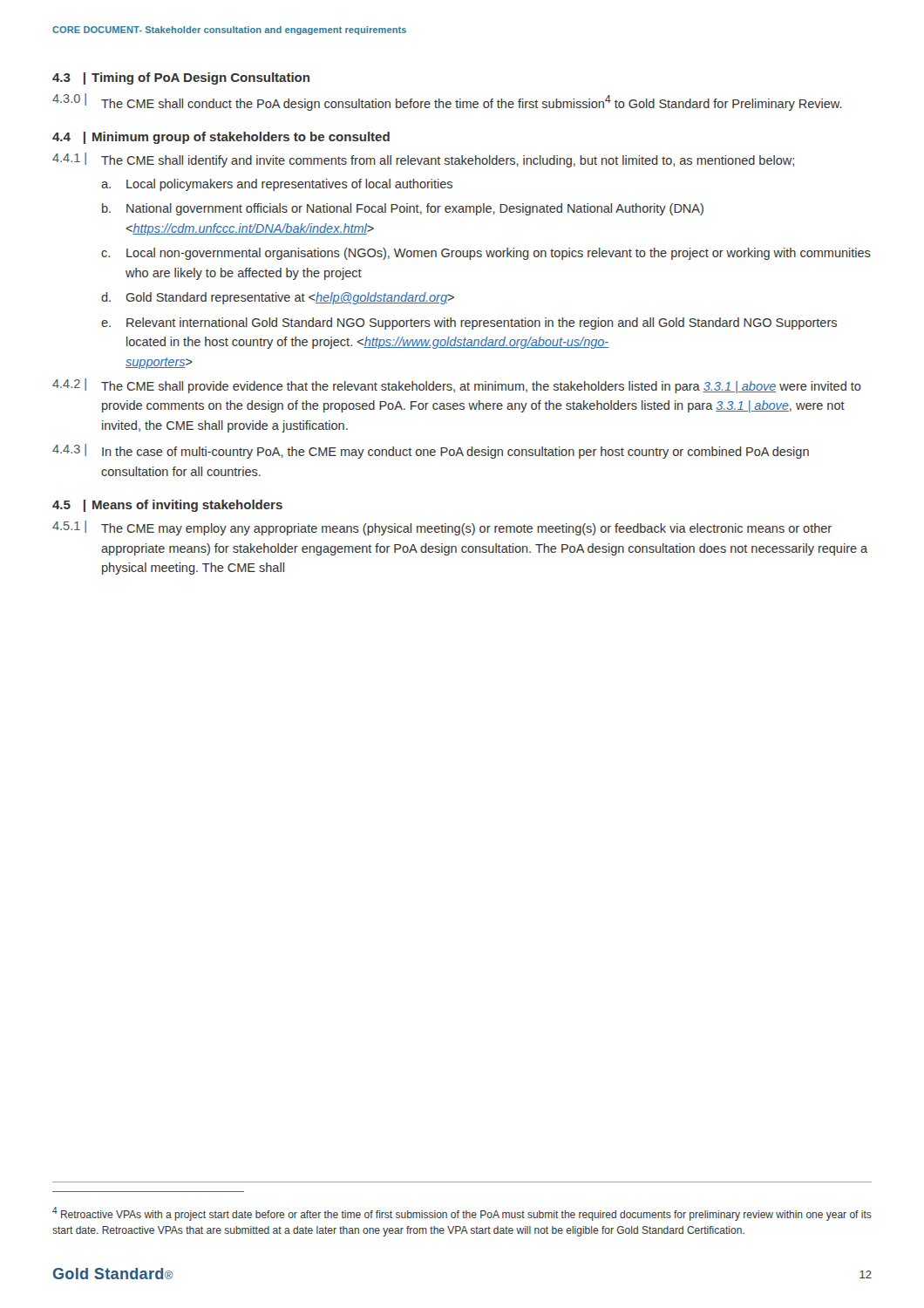Image resolution: width=924 pixels, height=1308 pixels.
Task: Click the passage that begins "4.3 | In the case of"
Action: pyautogui.click(x=462, y=462)
